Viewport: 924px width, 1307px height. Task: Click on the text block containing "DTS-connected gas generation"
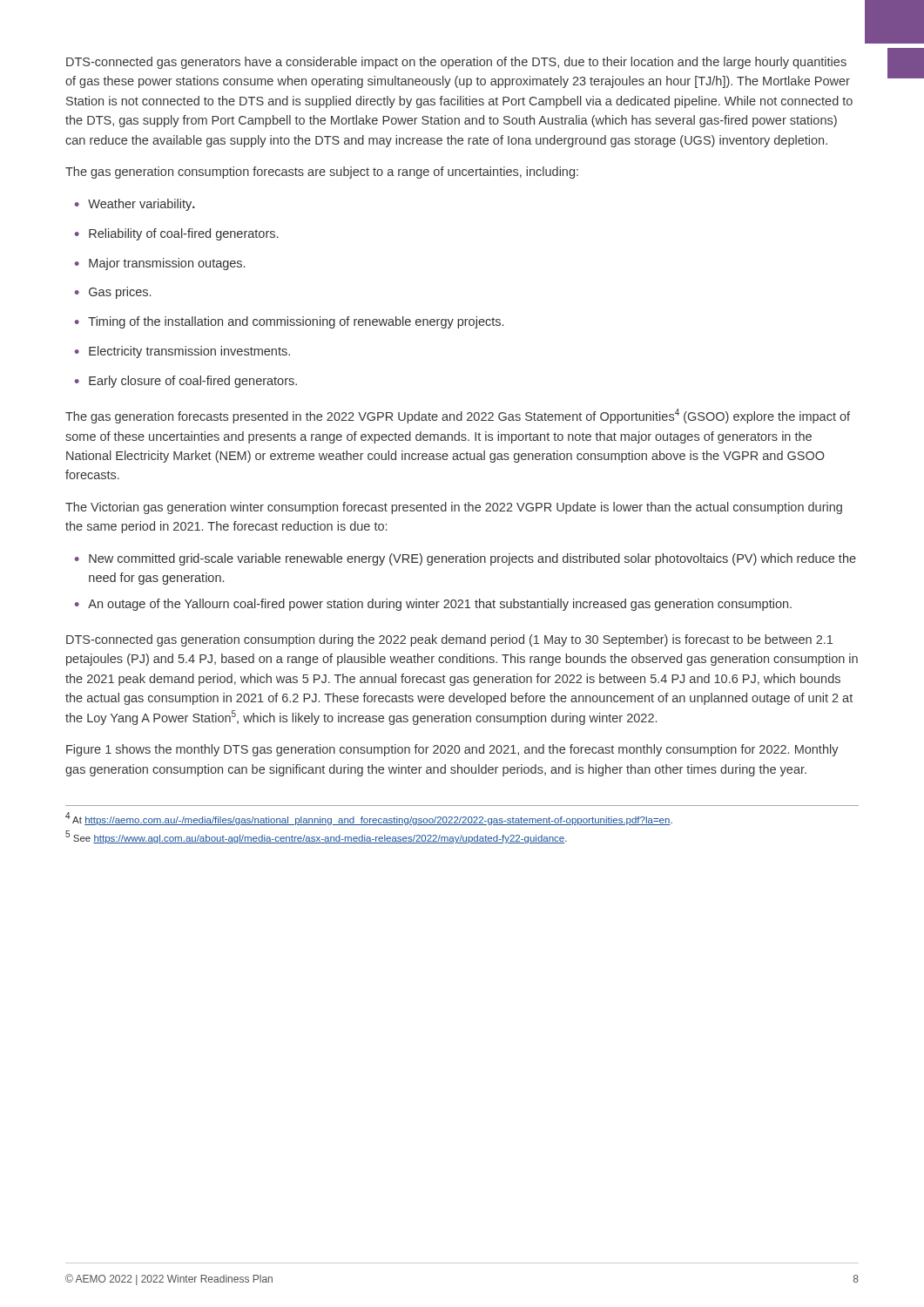click(462, 678)
